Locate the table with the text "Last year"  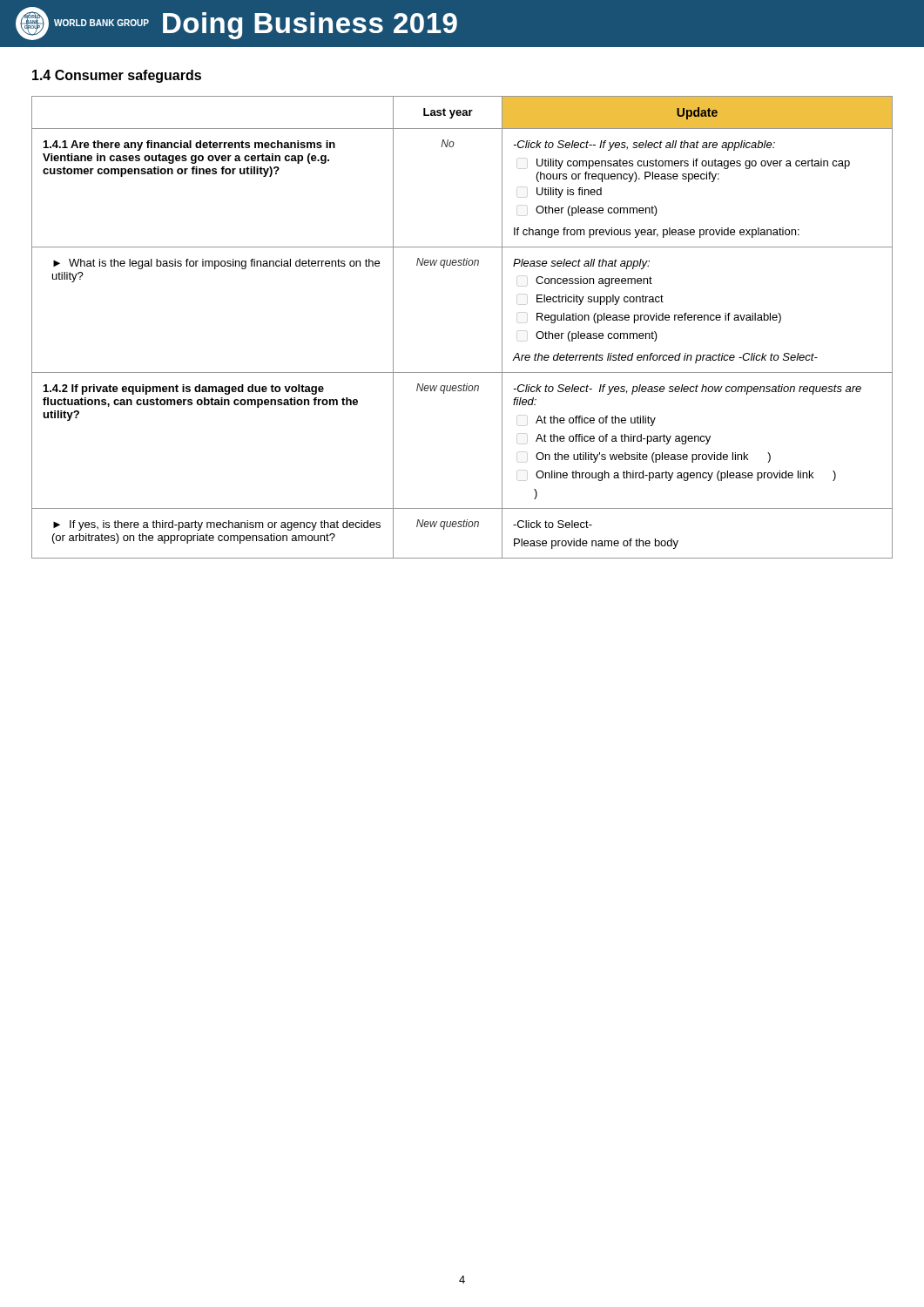(x=462, y=327)
